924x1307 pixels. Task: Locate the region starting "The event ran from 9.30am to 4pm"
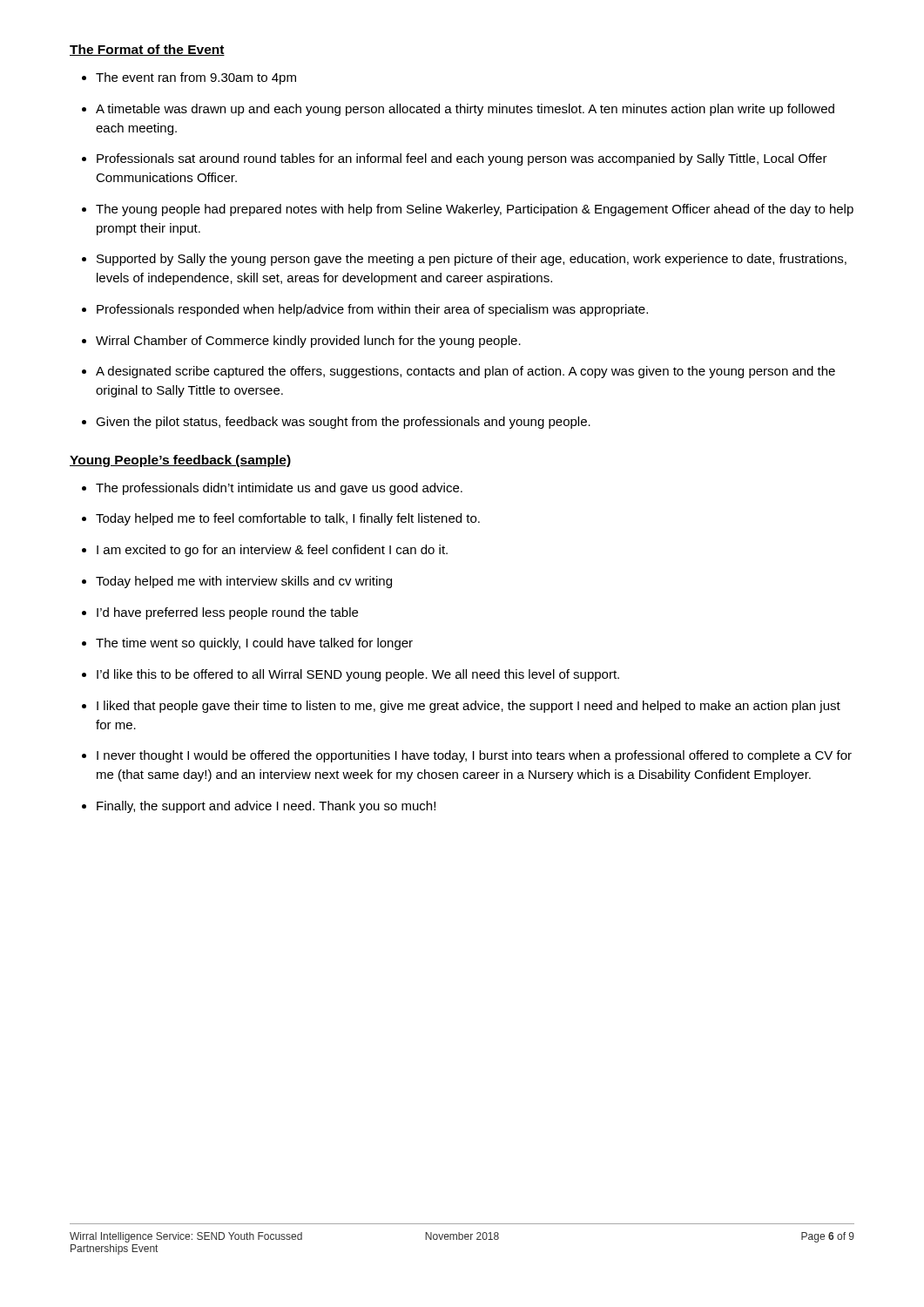[x=196, y=77]
